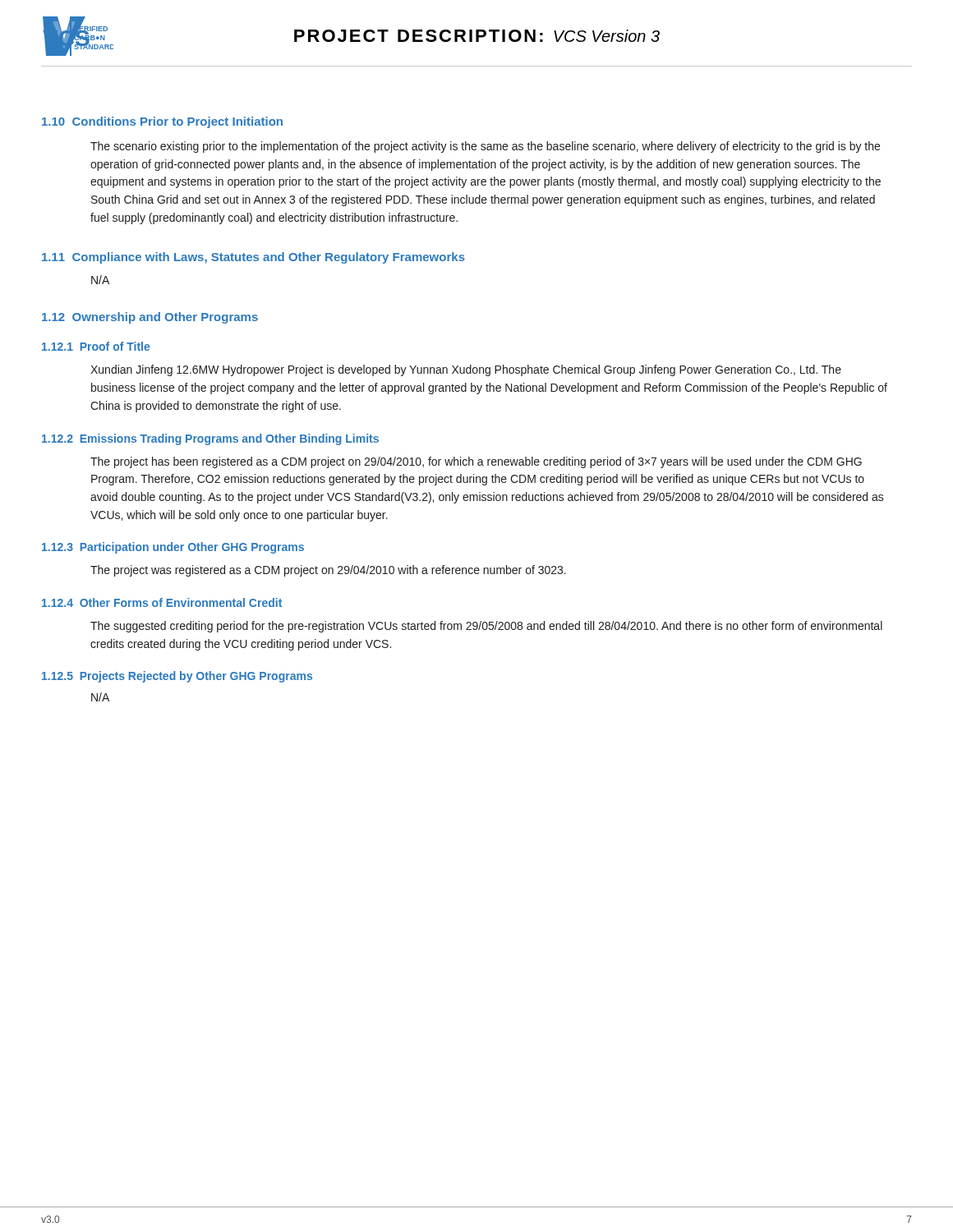Click on the text block containing "The suggested crediting period for the"

486,635
